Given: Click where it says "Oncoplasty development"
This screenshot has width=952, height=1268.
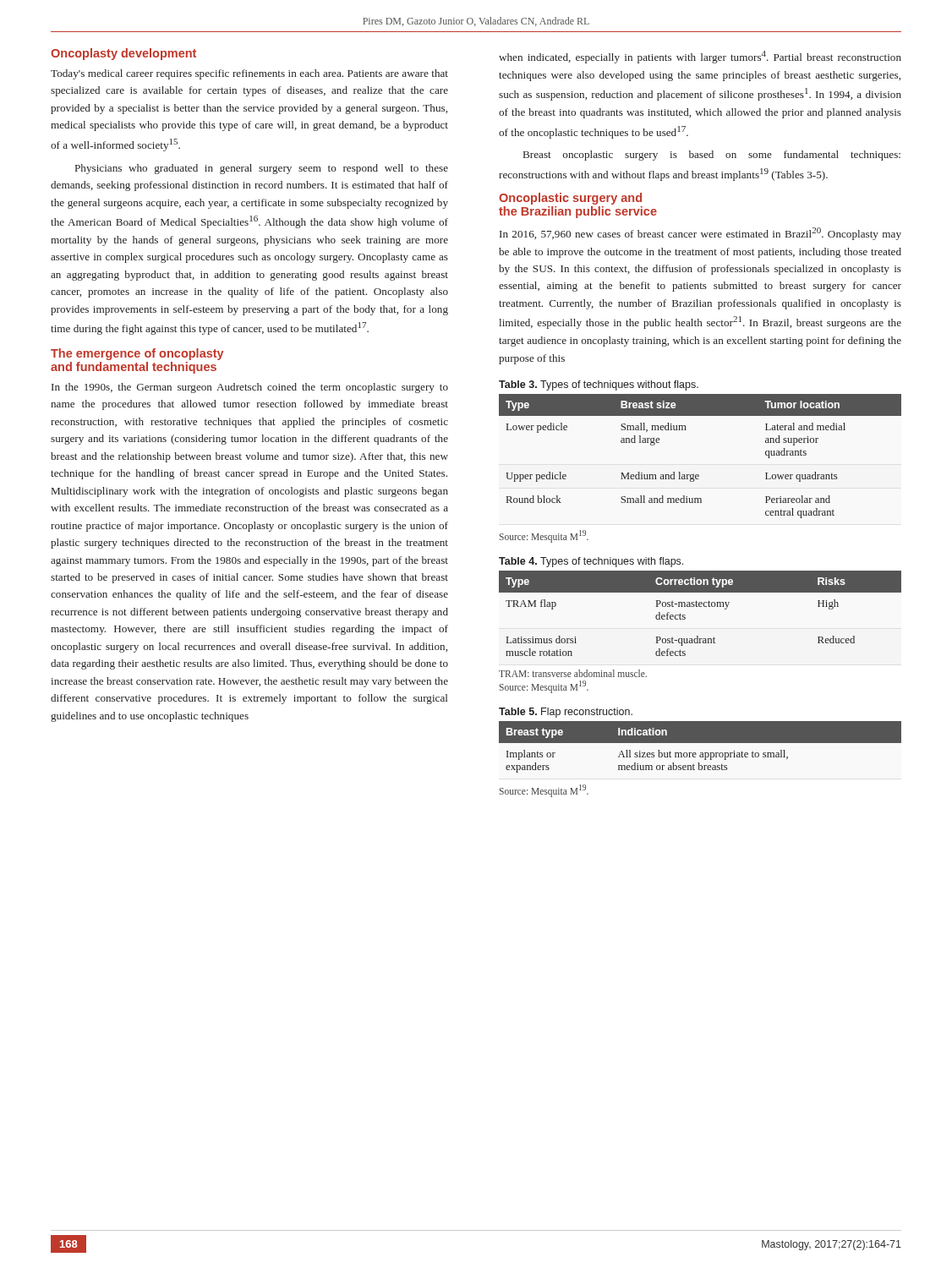Looking at the screenshot, I should click(x=124, y=53).
